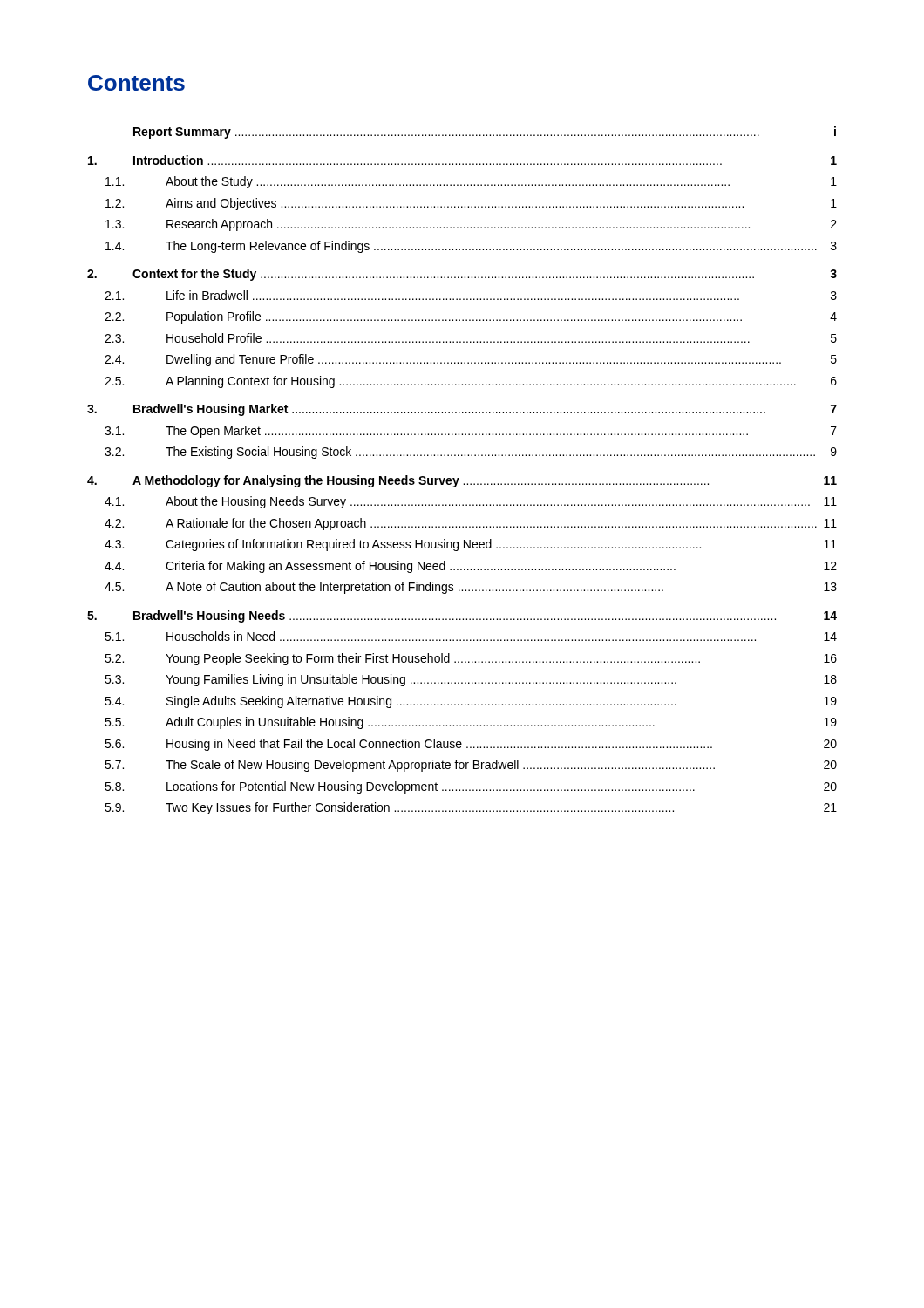Click on the list item that reads "5.5. Adult Couples"
The height and width of the screenshot is (1308, 924).
[x=462, y=722]
